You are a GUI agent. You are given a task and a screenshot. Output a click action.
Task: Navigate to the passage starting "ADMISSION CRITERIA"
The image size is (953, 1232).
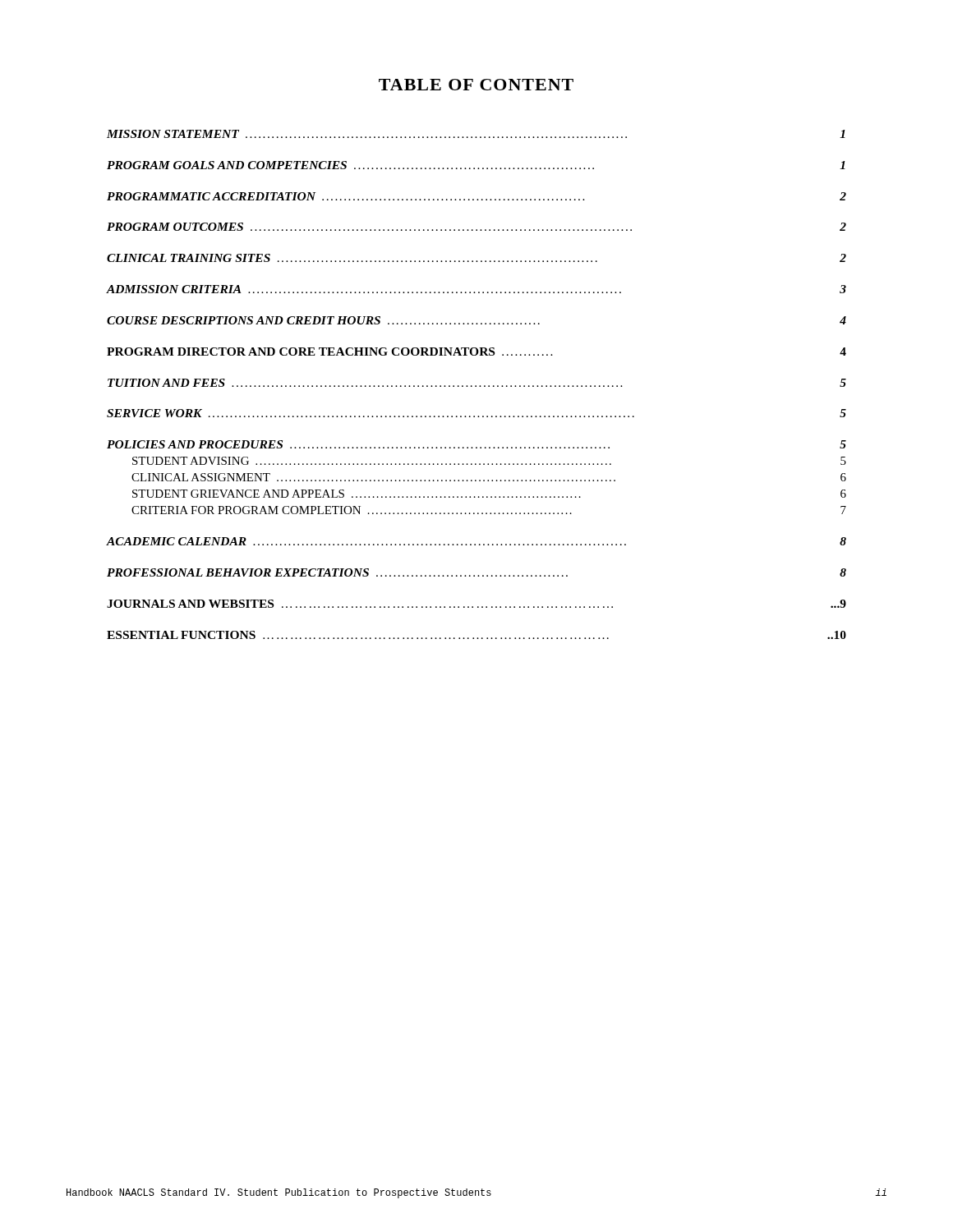point(476,290)
